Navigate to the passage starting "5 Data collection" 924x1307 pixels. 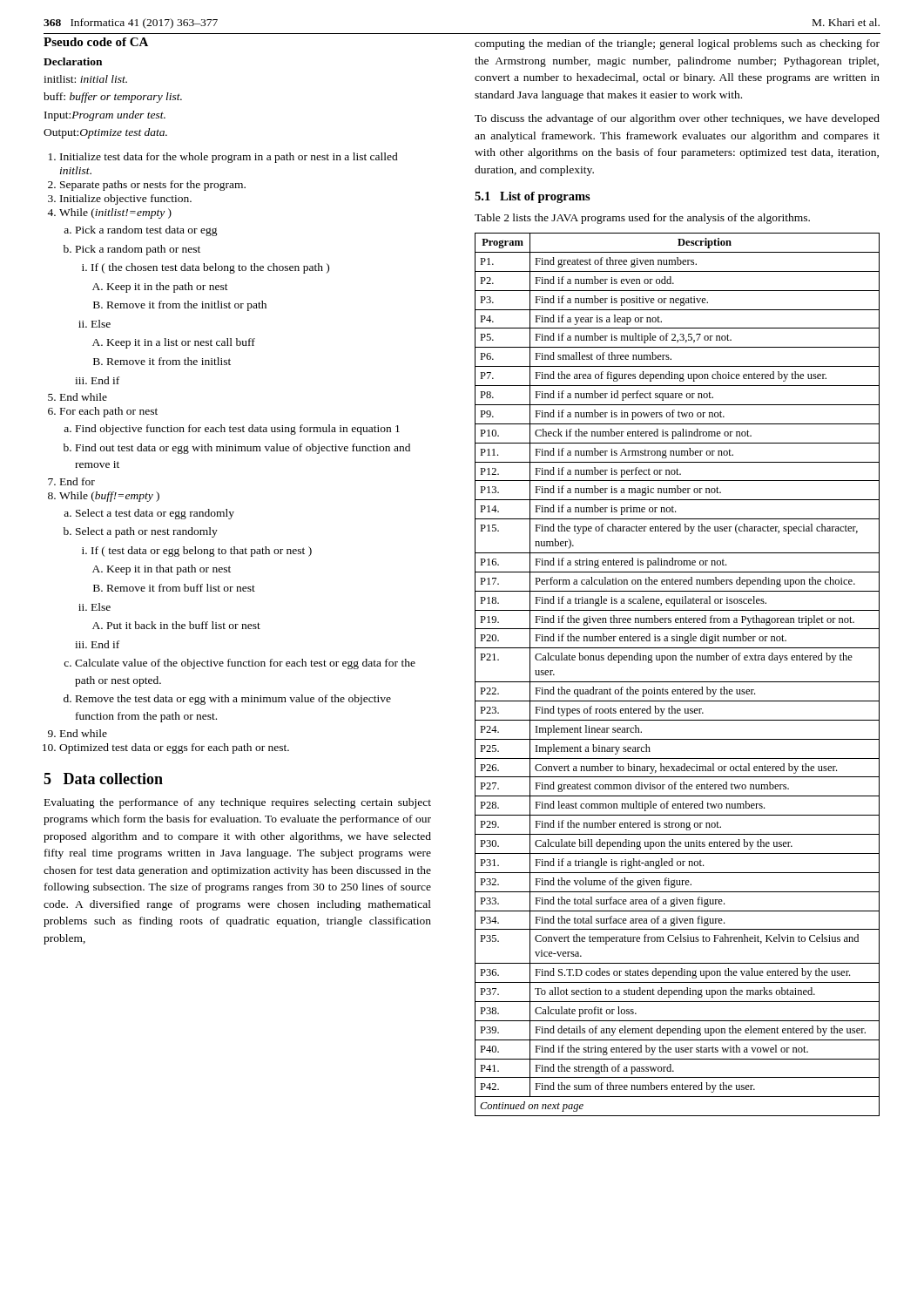103,779
